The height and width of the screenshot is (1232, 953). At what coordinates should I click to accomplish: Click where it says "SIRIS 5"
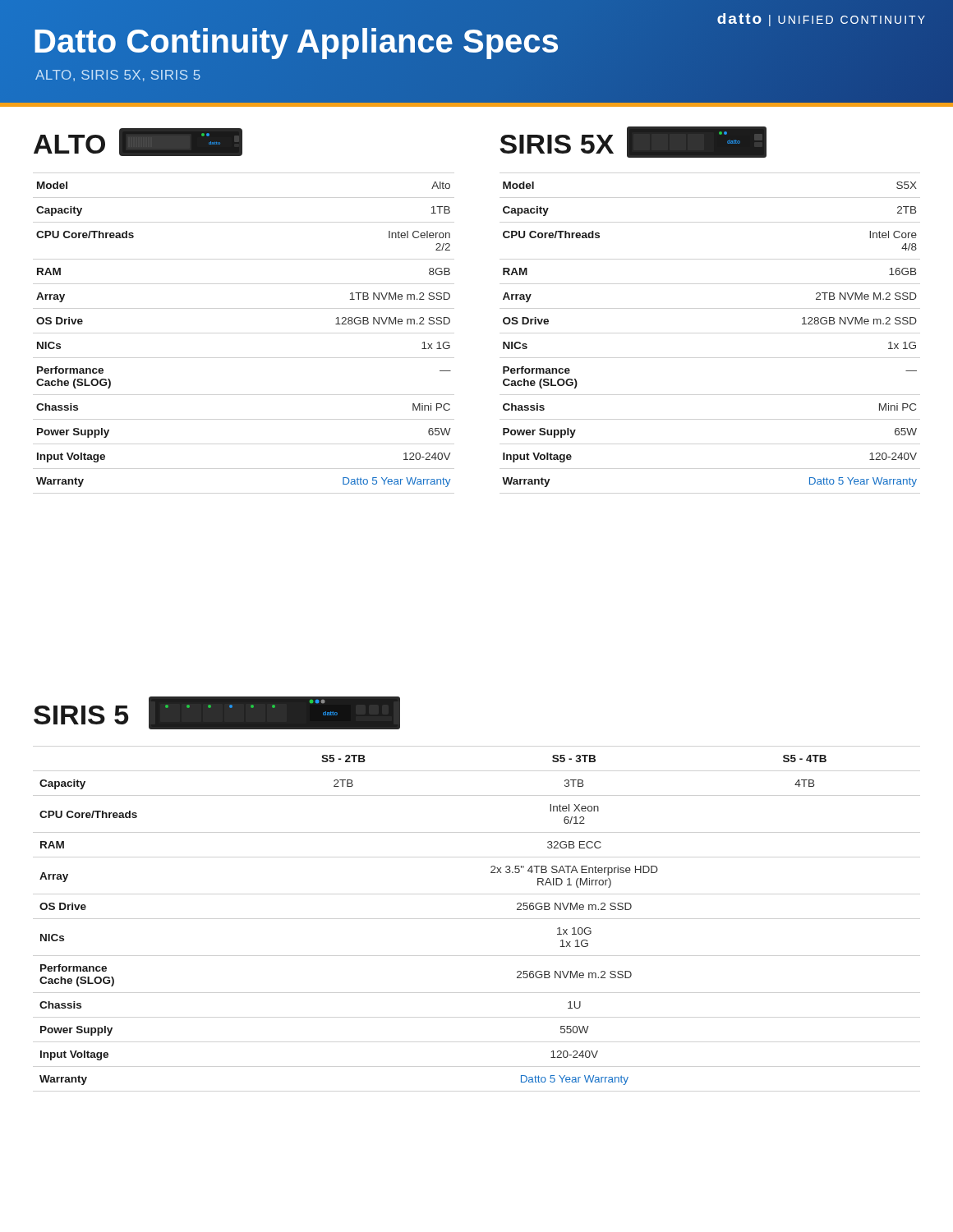pyautogui.click(x=81, y=714)
